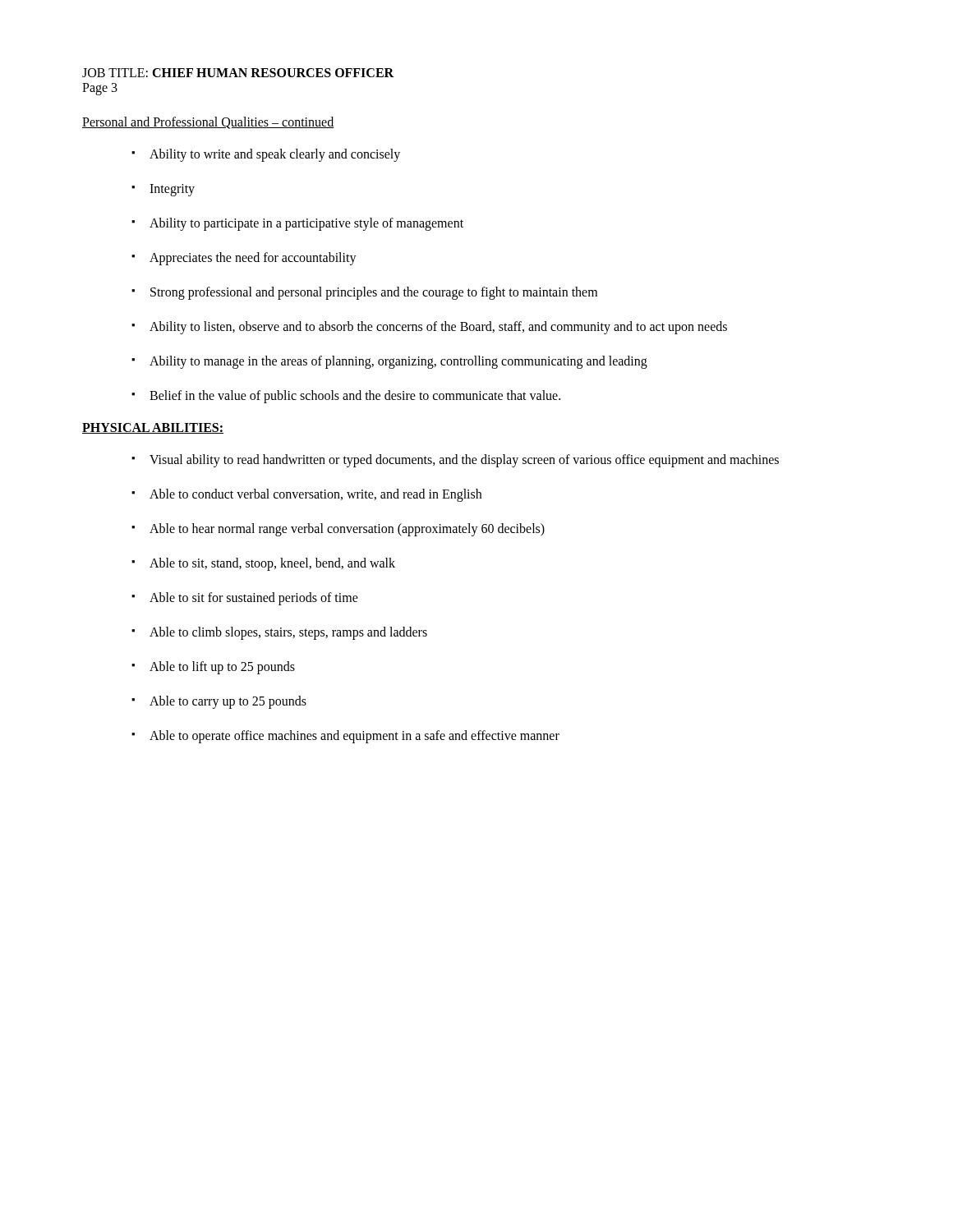The width and height of the screenshot is (953, 1232).
Task: Locate the block of text that opens with "▪ Strong professional and personal principles"
Action: (x=365, y=292)
